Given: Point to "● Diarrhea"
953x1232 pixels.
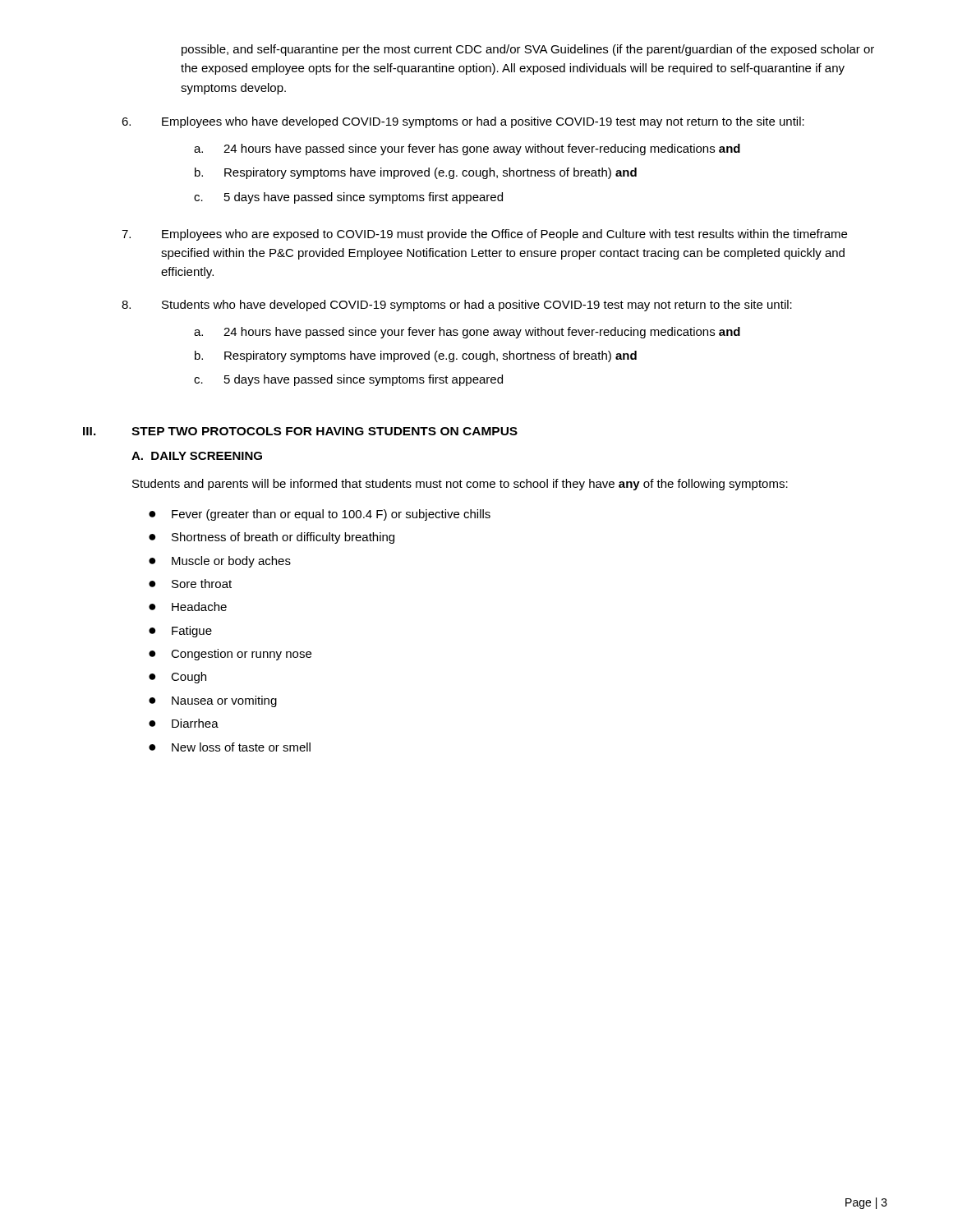Looking at the screenshot, I should (x=184, y=723).
